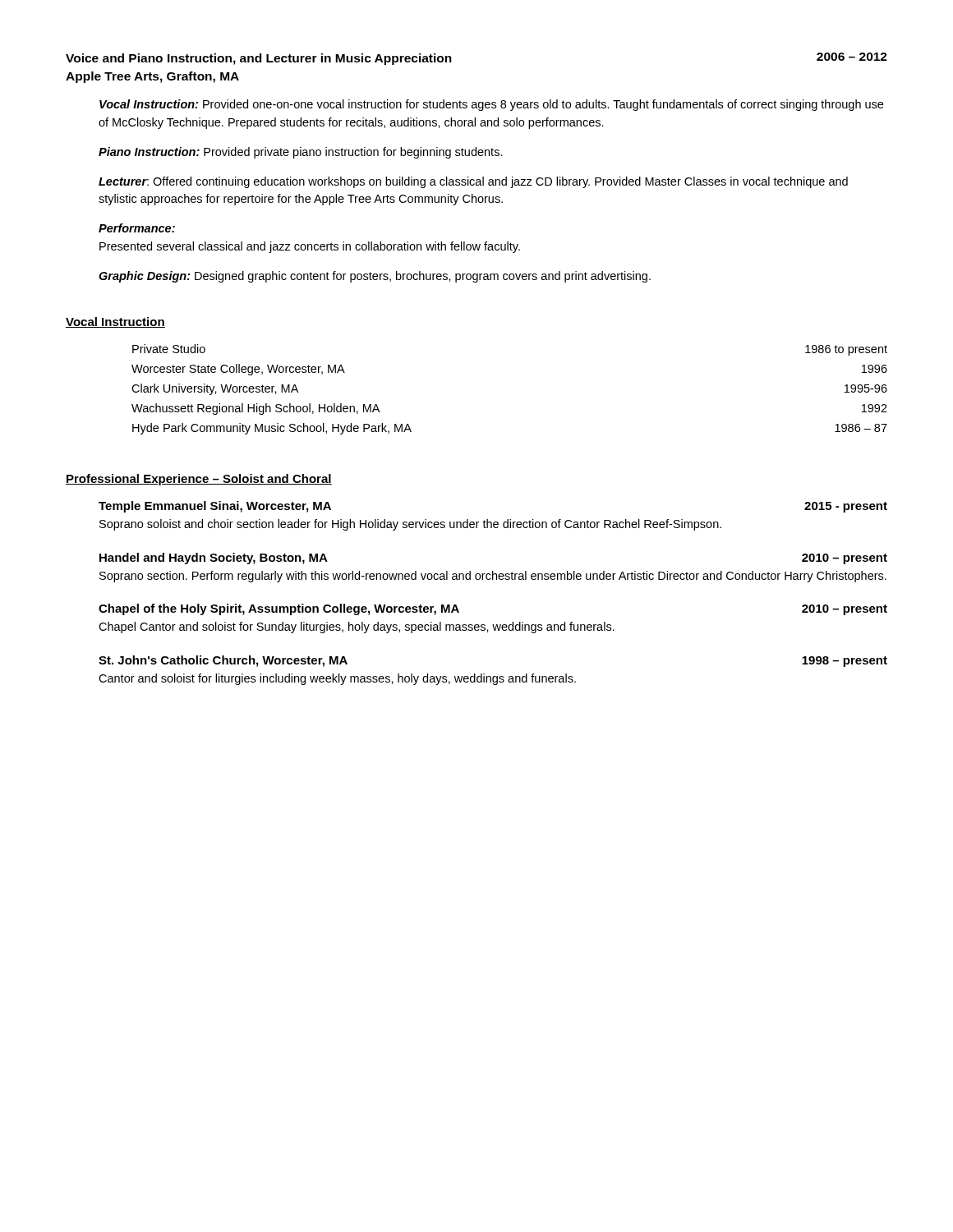953x1232 pixels.
Task: Select the text block that says "Handel and Haydn Society, Boston, MA"
Action: coord(493,568)
